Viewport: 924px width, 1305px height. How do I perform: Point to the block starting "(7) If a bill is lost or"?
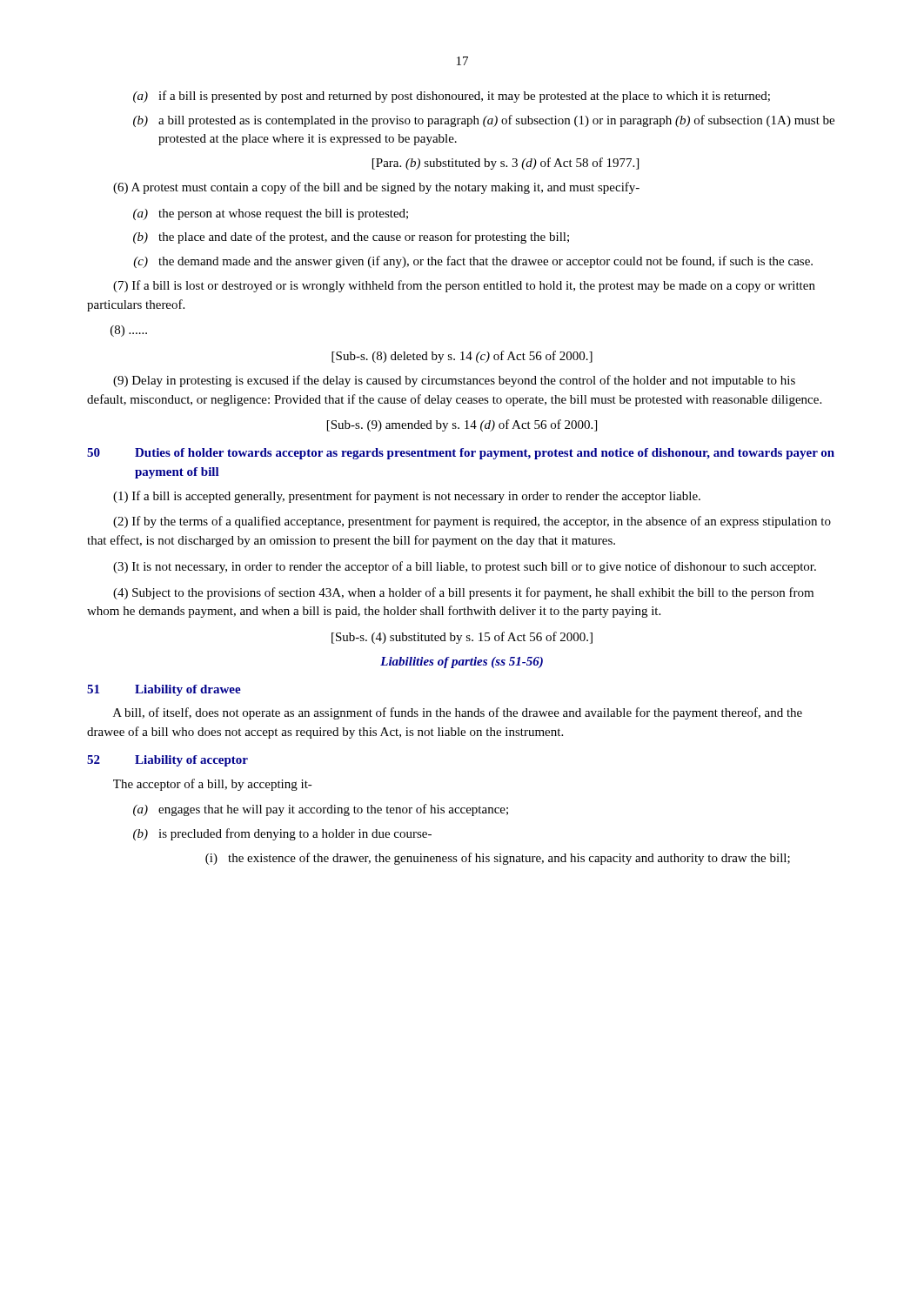point(451,295)
